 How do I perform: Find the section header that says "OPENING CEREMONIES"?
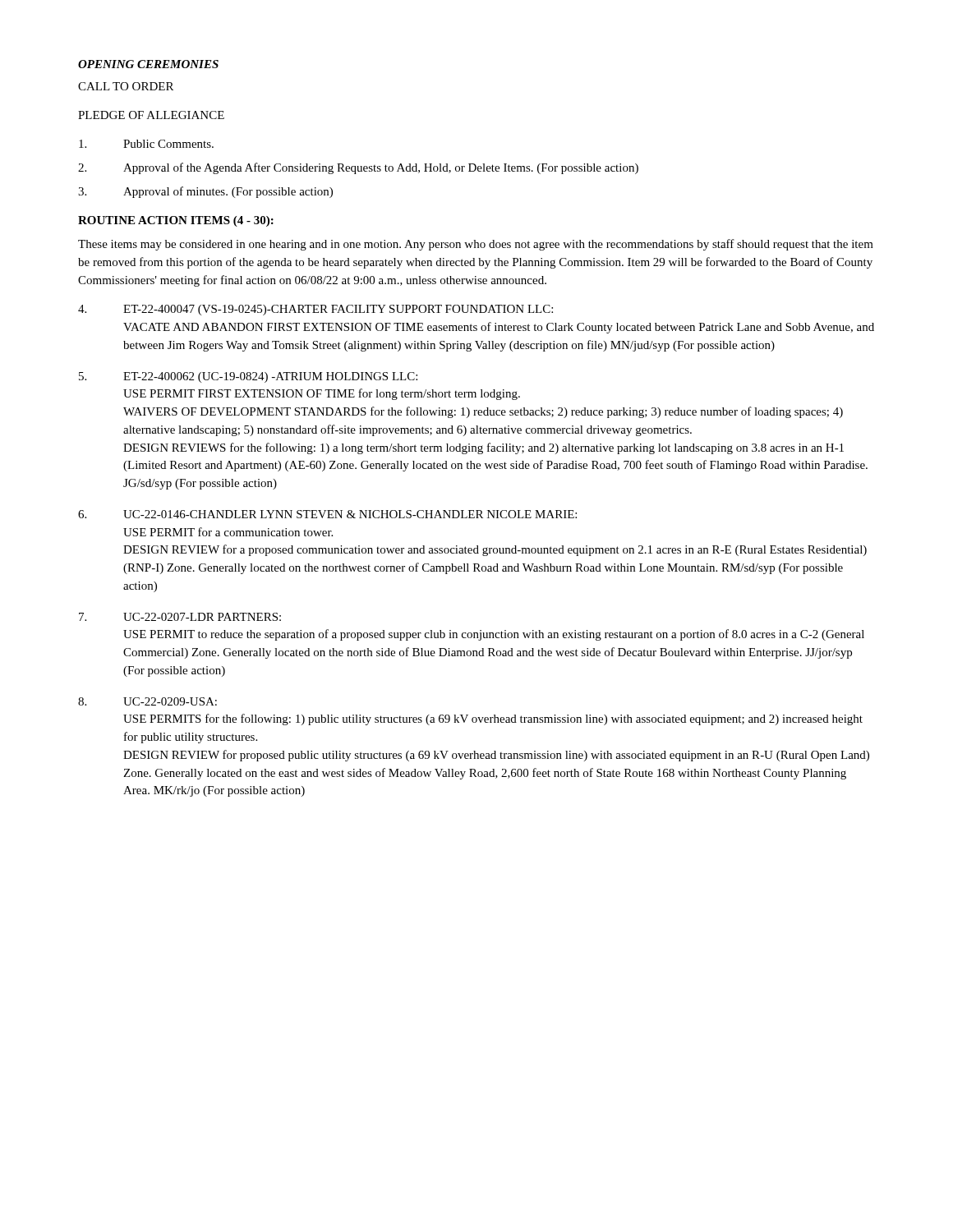[148, 64]
